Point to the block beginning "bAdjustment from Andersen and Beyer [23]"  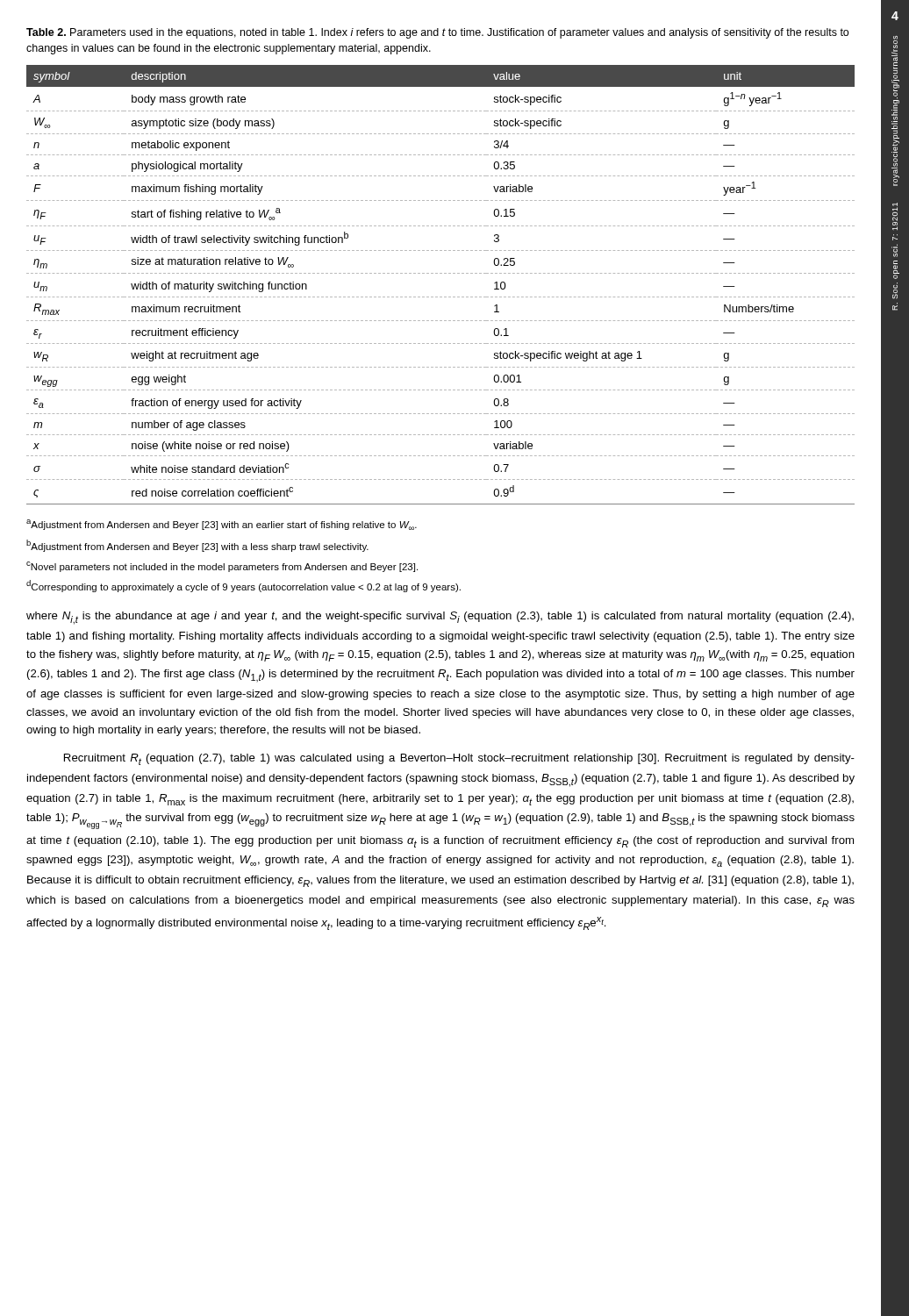click(x=198, y=545)
